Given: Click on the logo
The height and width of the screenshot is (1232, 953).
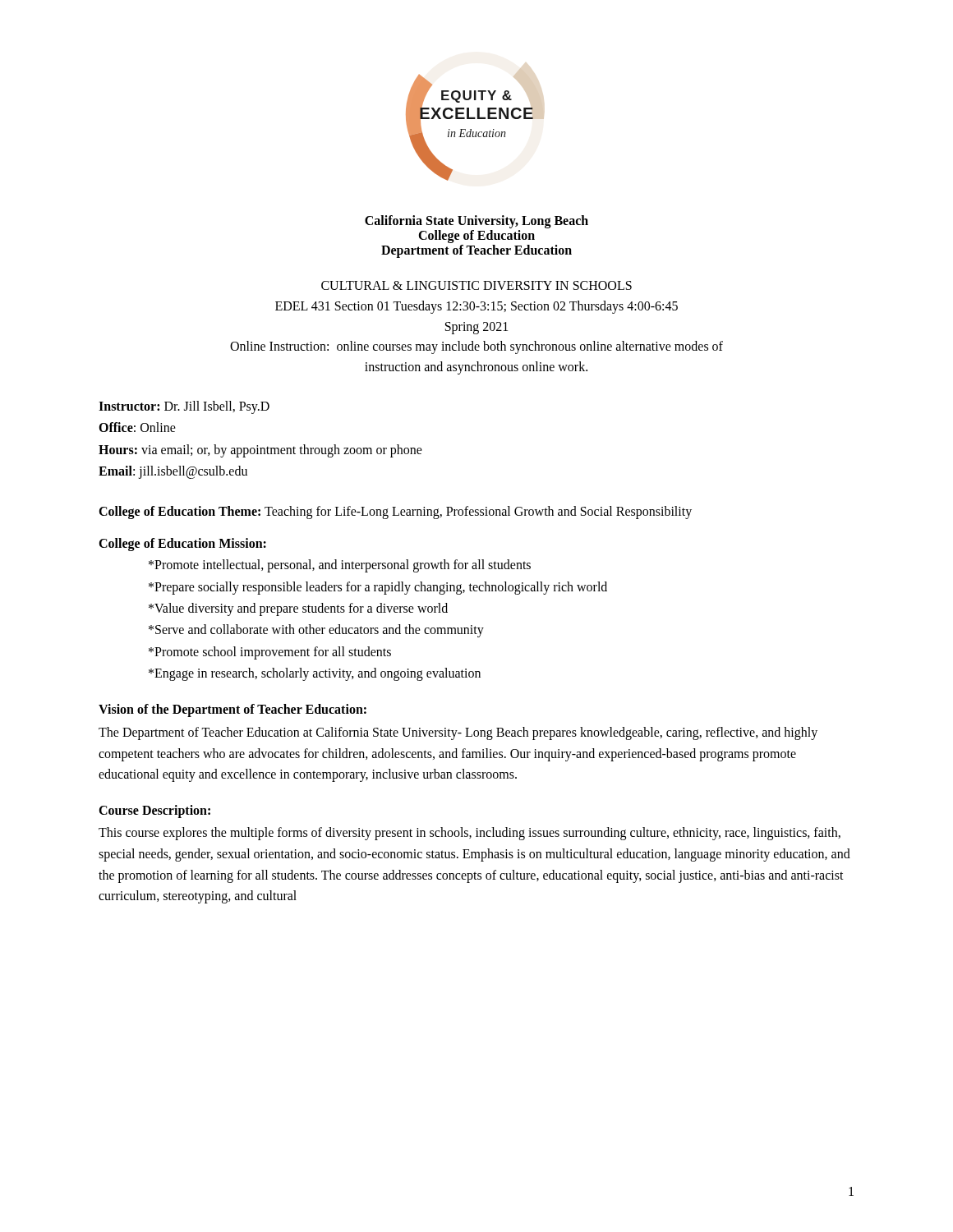Looking at the screenshot, I should pyautogui.click(x=476, y=123).
